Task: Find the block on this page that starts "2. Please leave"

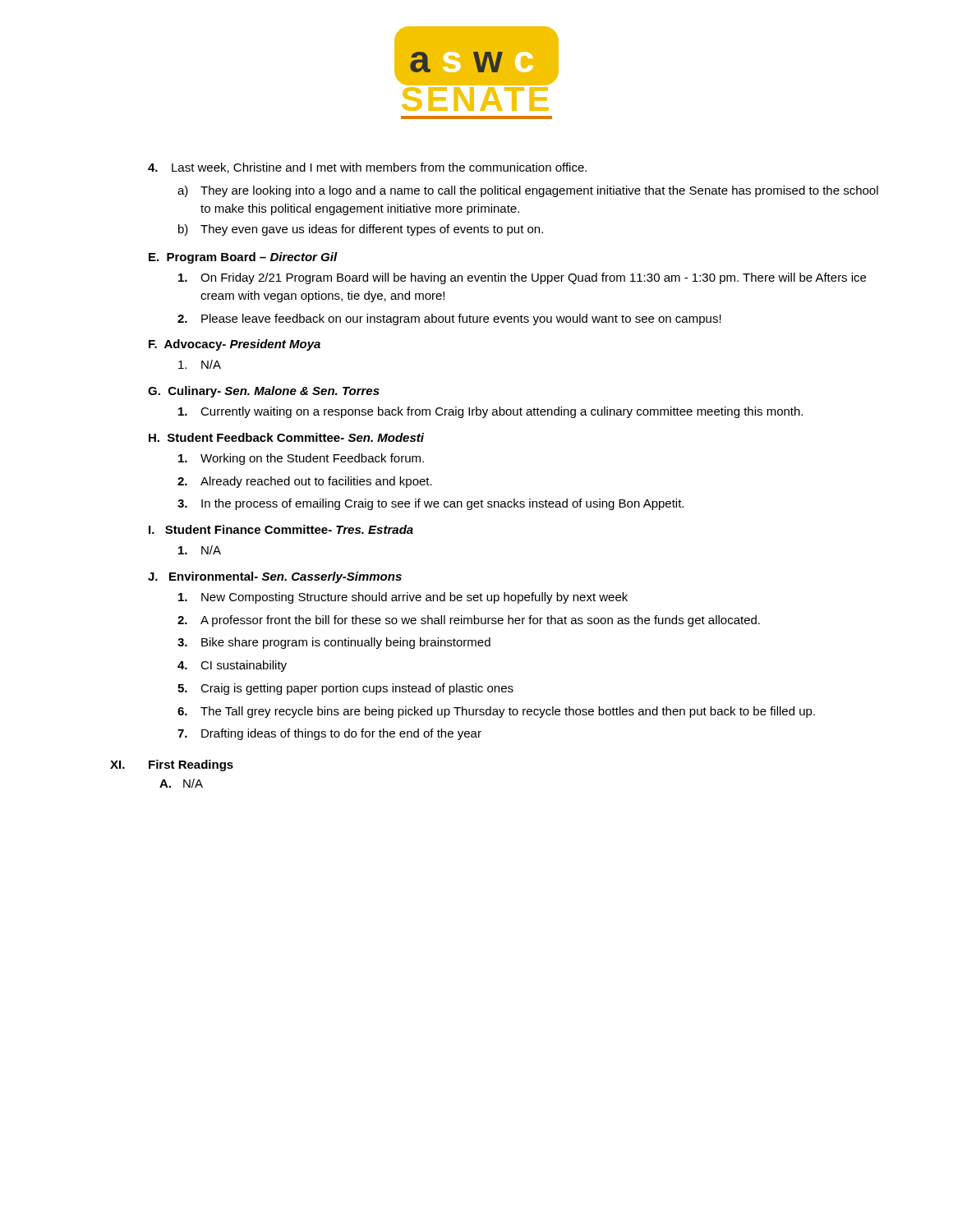Action: pyautogui.click(x=450, y=318)
